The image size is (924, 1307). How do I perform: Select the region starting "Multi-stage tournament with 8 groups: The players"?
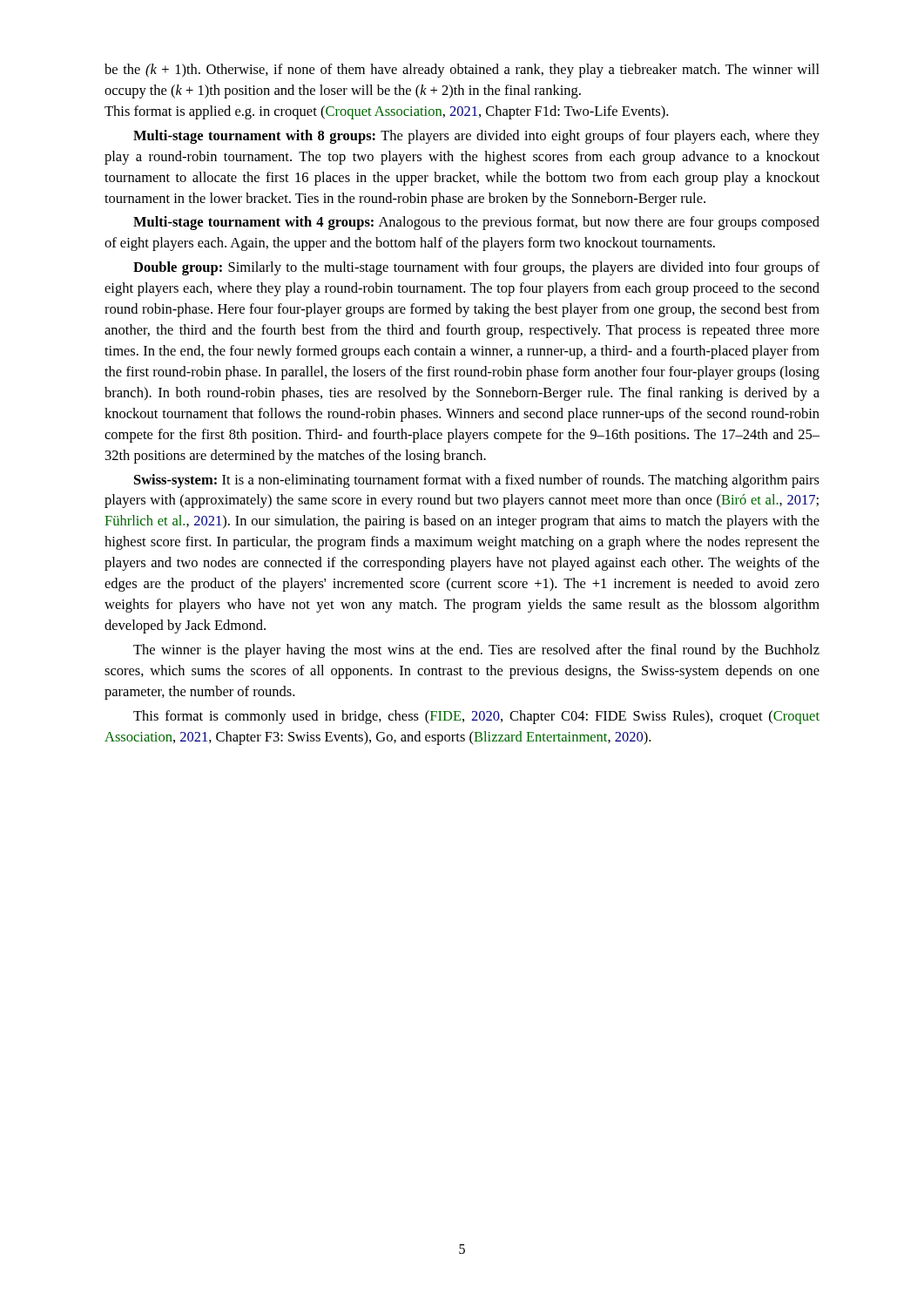pyautogui.click(x=462, y=167)
